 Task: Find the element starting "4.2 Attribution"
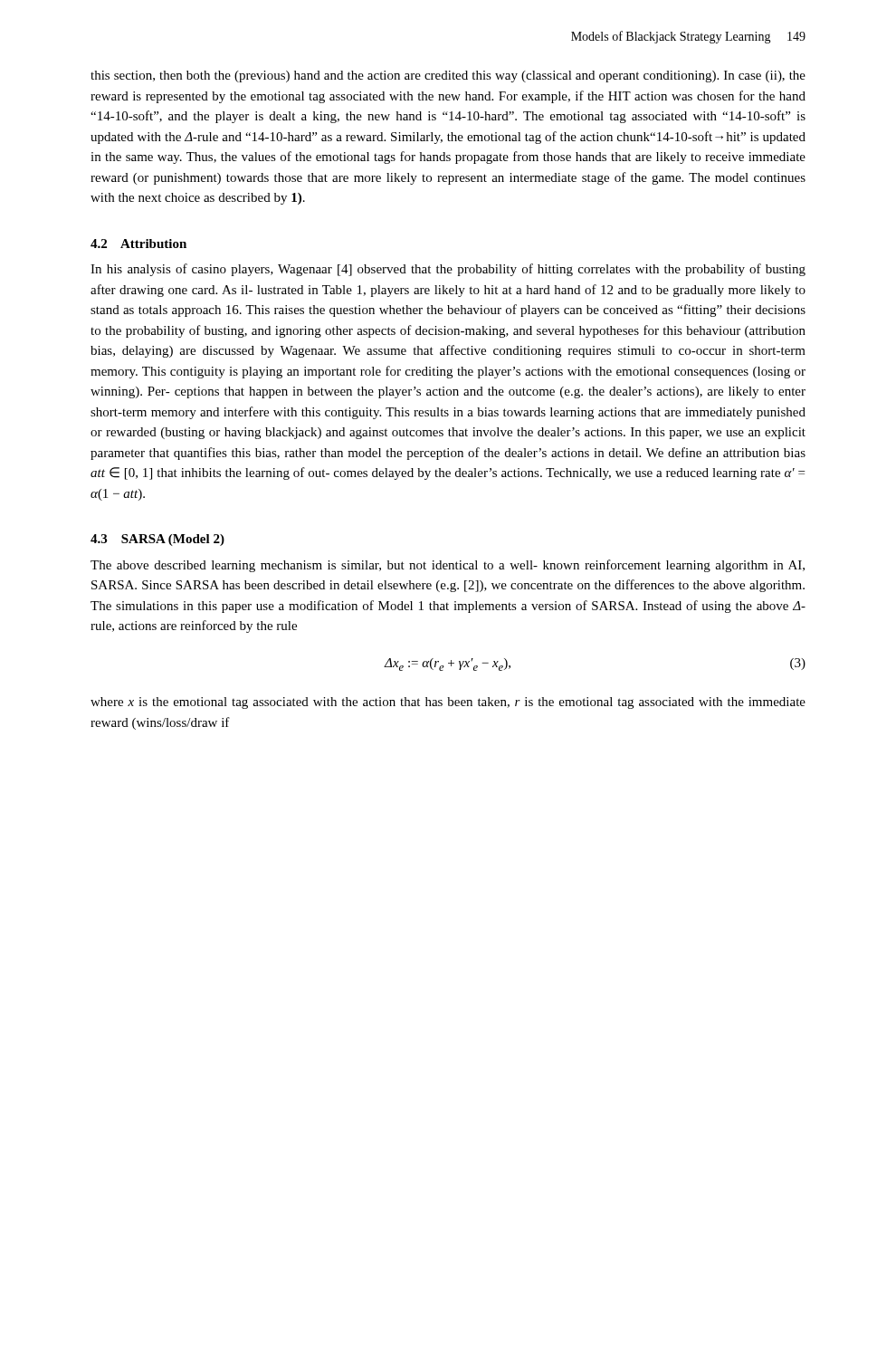click(x=139, y=243)
